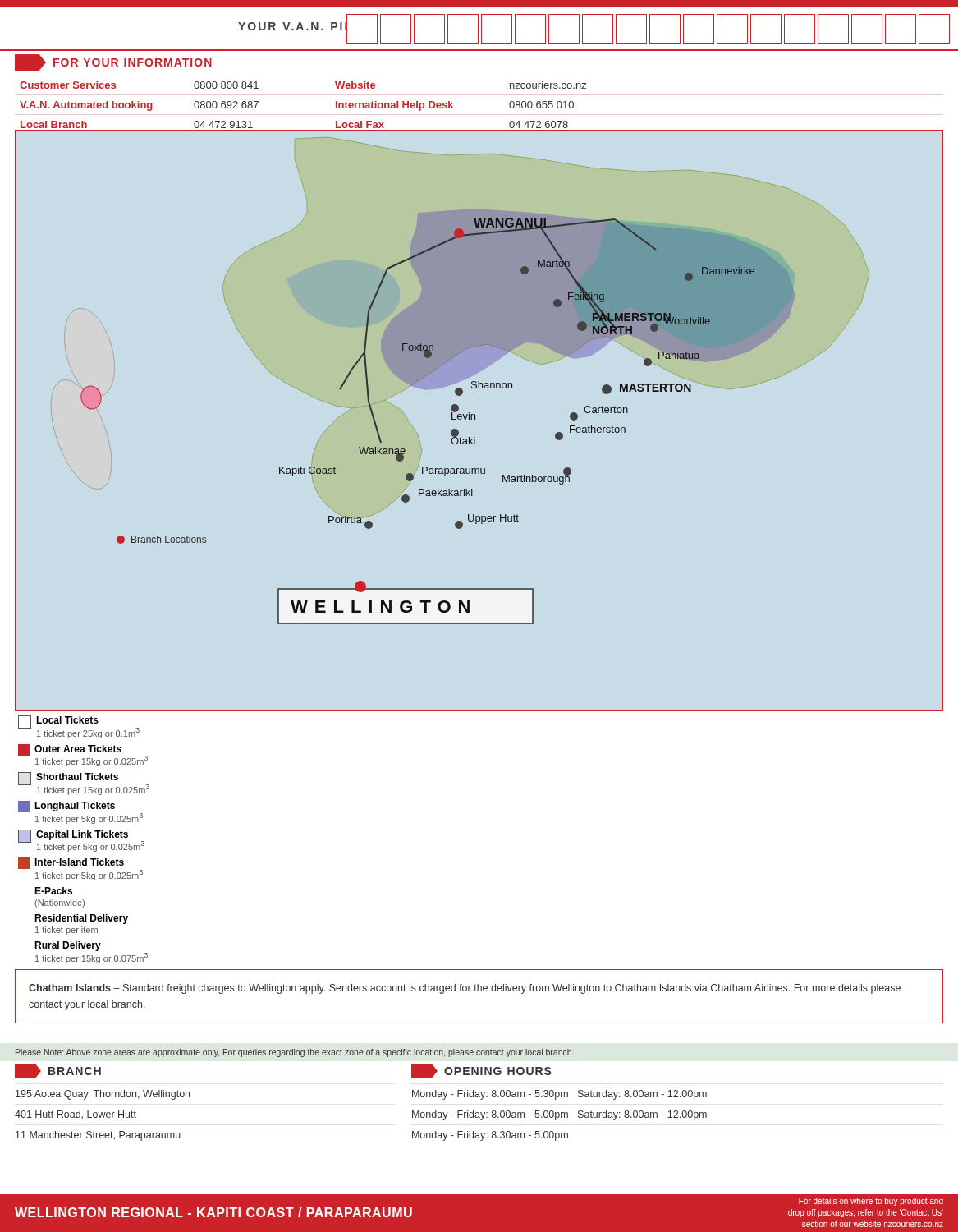The image size is (958, 1232).
Task: Select the region starting "Shorthaul Tickets1 ticket per 15kg or"
Action: (x=84, y=784)
